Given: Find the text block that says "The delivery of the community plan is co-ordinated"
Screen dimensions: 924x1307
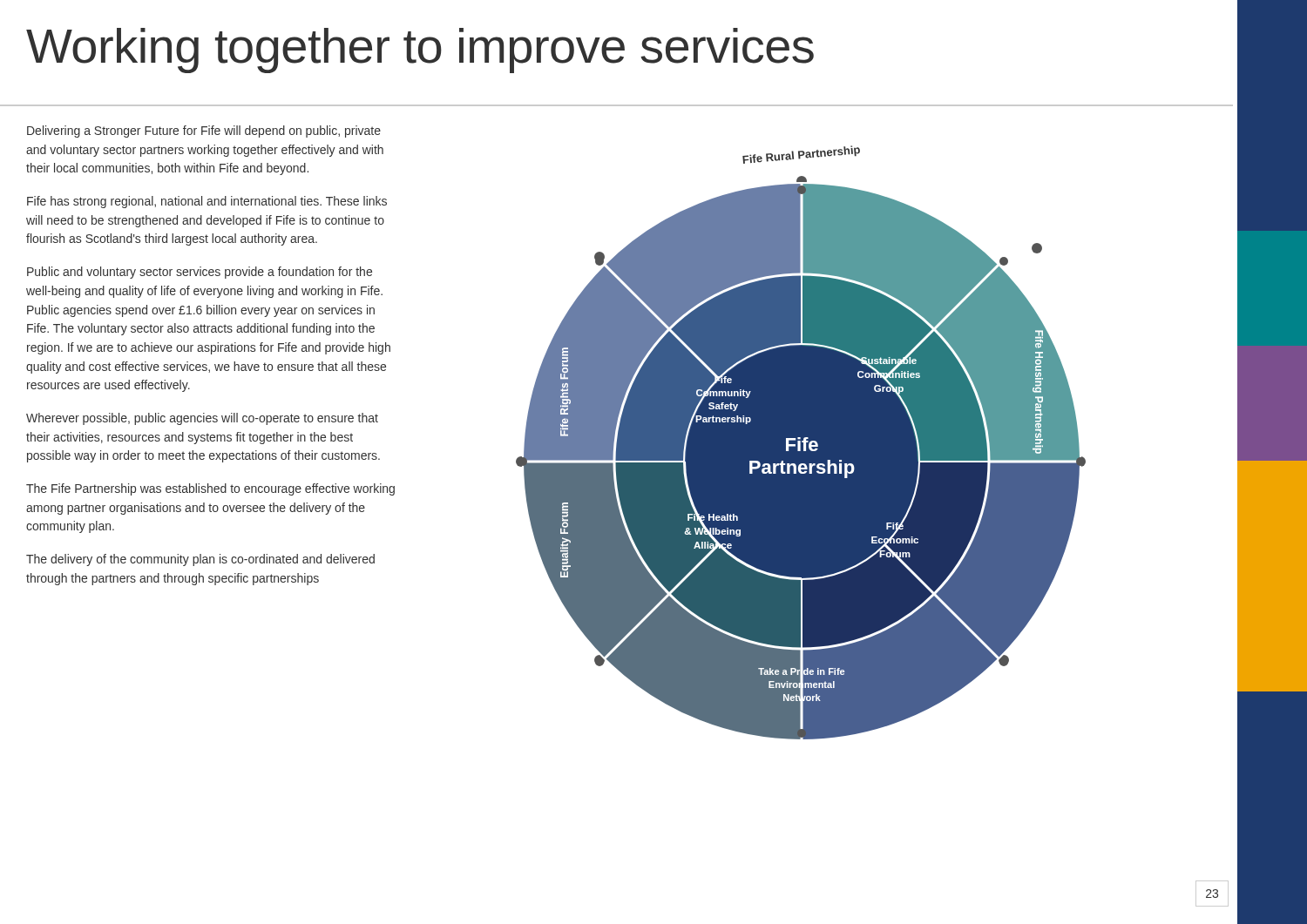Looking at the screenshot, I should (213, 569).
